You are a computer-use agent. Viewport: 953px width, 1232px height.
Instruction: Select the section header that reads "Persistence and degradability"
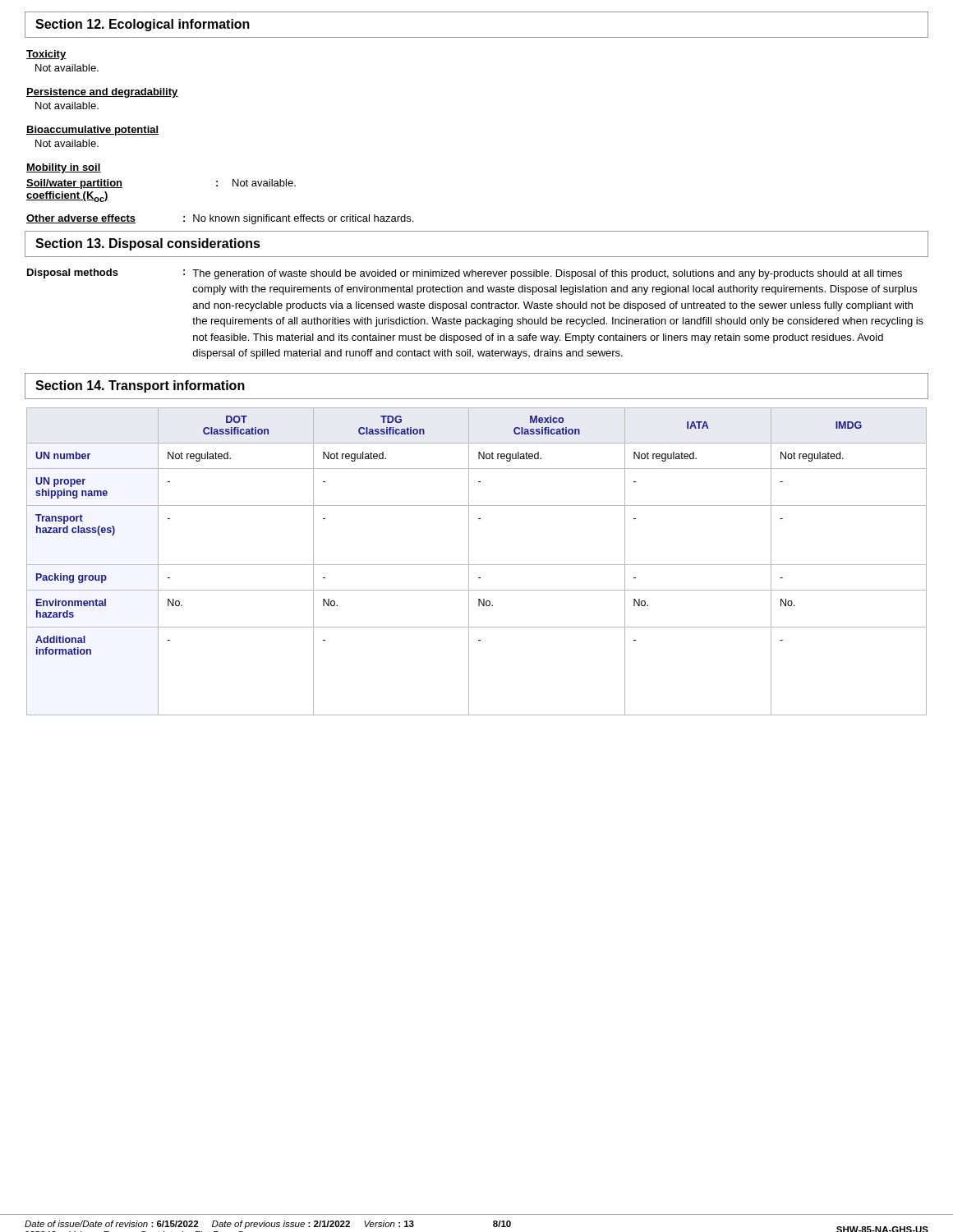tap(102, 92)
